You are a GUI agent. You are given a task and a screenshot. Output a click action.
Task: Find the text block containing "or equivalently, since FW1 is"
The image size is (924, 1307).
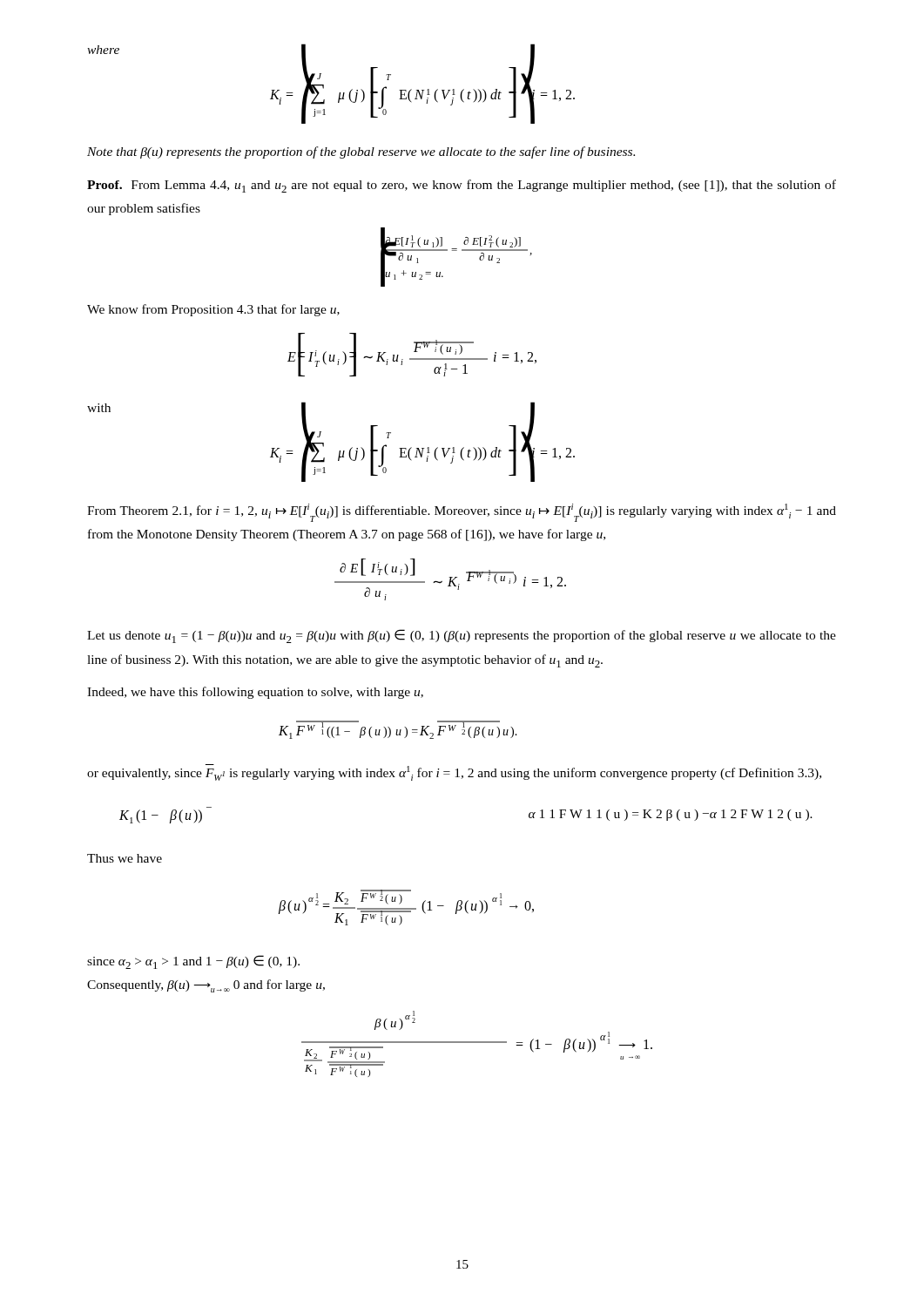click(455, 773)
